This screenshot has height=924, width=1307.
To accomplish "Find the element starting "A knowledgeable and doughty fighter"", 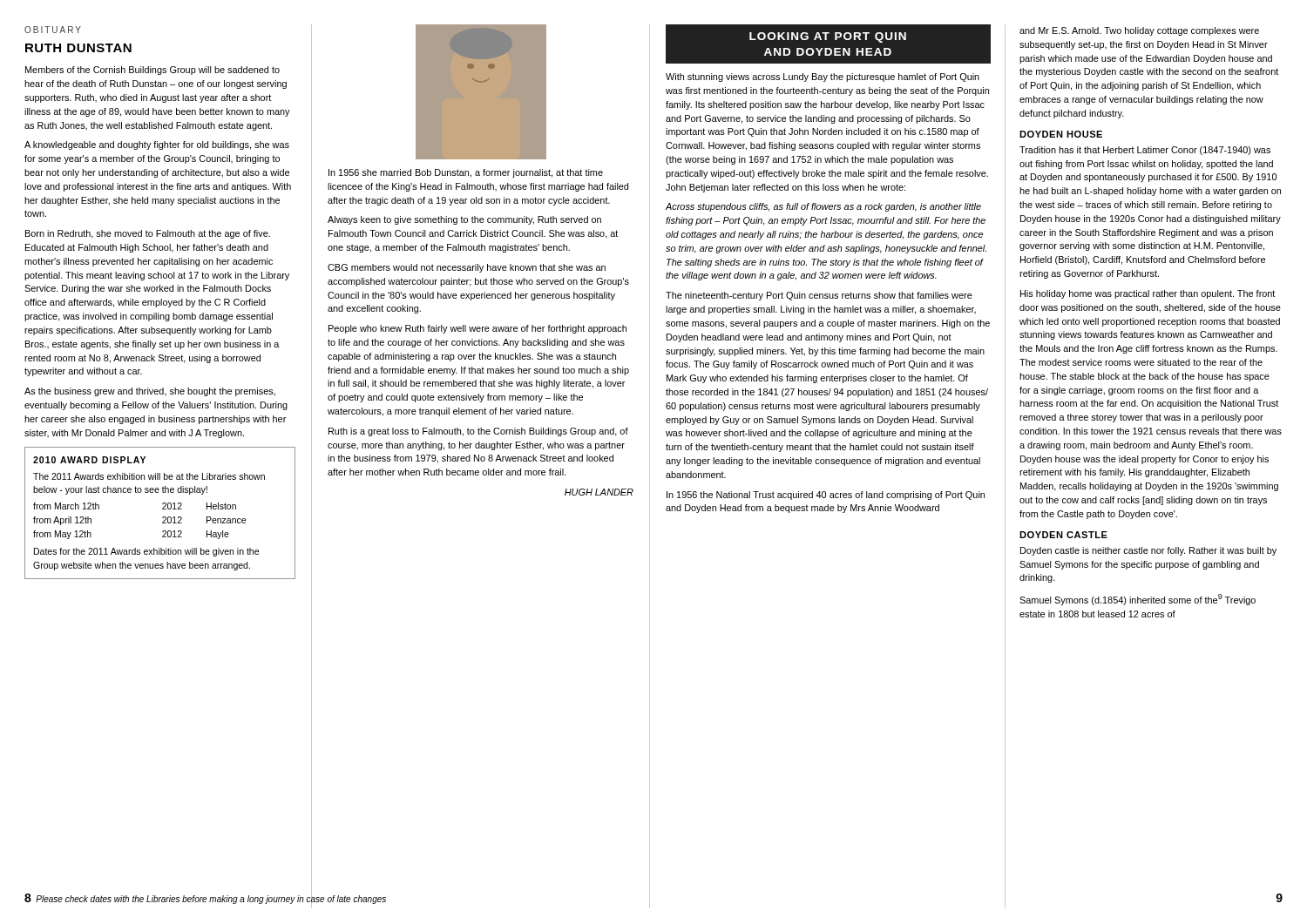I will click(160, 180).
